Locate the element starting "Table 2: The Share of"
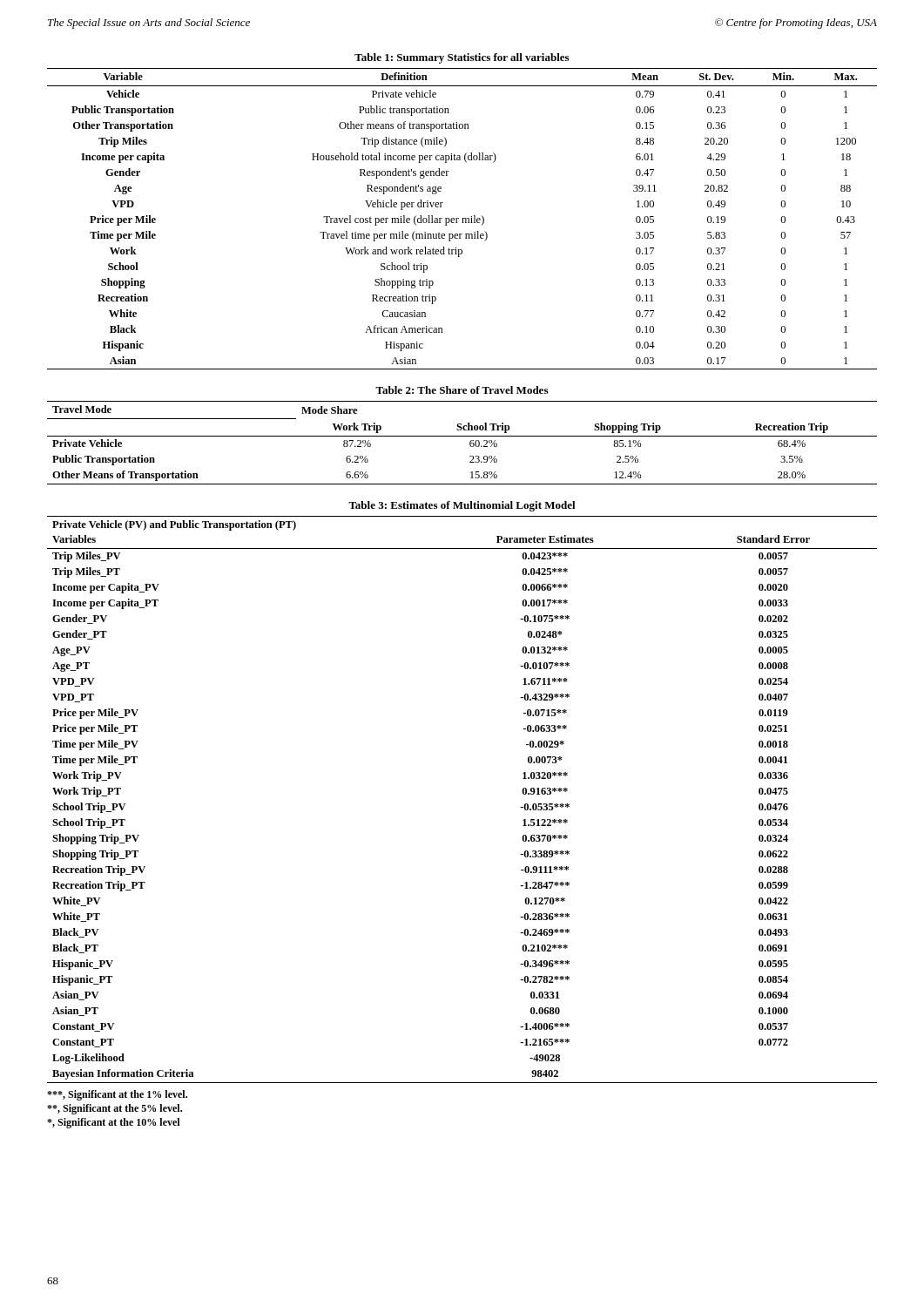Viewport: 924px width, 1307px height. coord(462,390)
